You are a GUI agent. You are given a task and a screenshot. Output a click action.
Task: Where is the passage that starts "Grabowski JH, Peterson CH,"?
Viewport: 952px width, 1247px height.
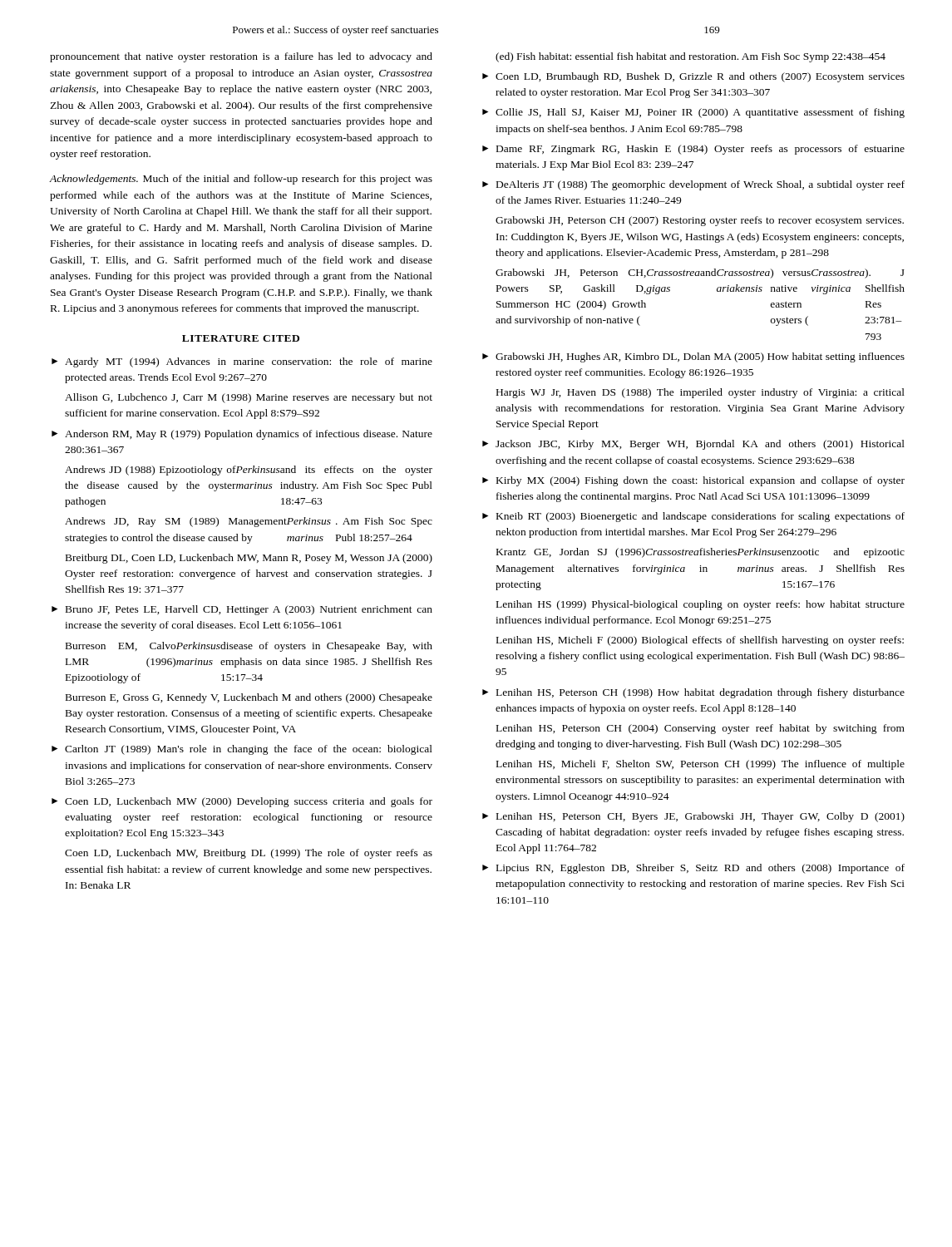coord(700,274)
